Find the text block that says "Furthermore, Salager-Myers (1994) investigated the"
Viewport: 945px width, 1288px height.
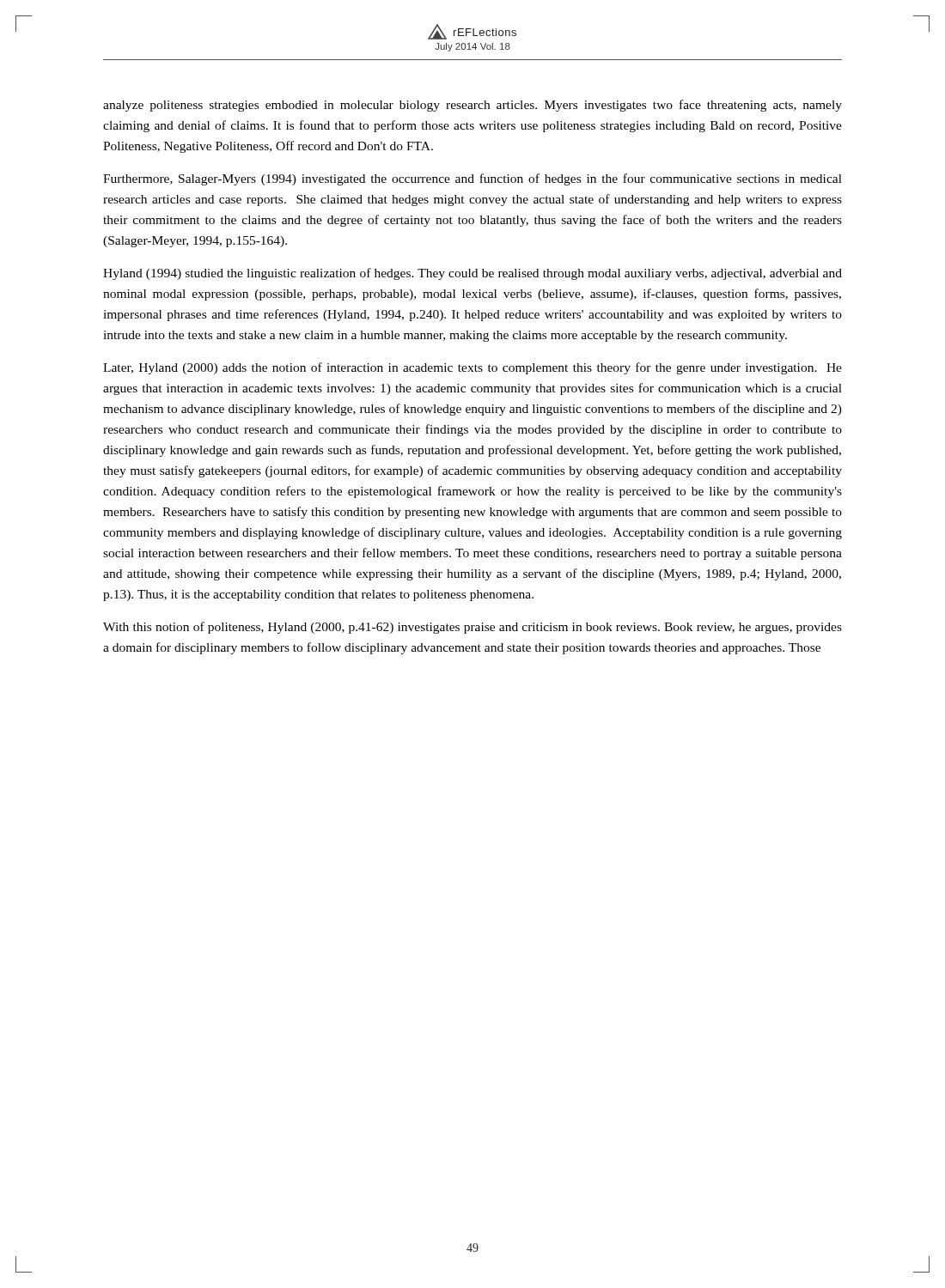coord(472,209)
